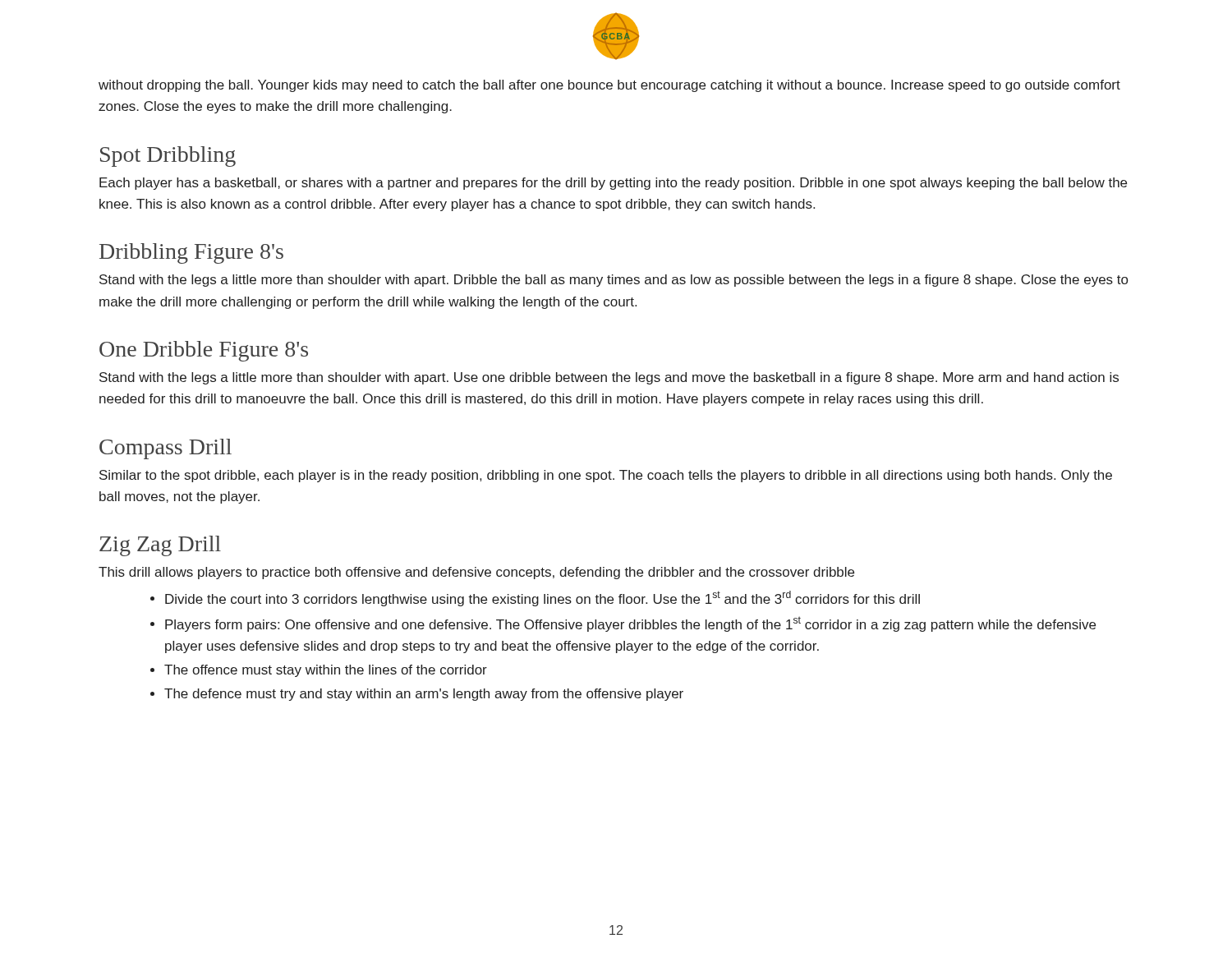Select the list item that reads "The offence must stay within the"
Viewport: 1232px width, 953px height.
click(x=326, y=670)
